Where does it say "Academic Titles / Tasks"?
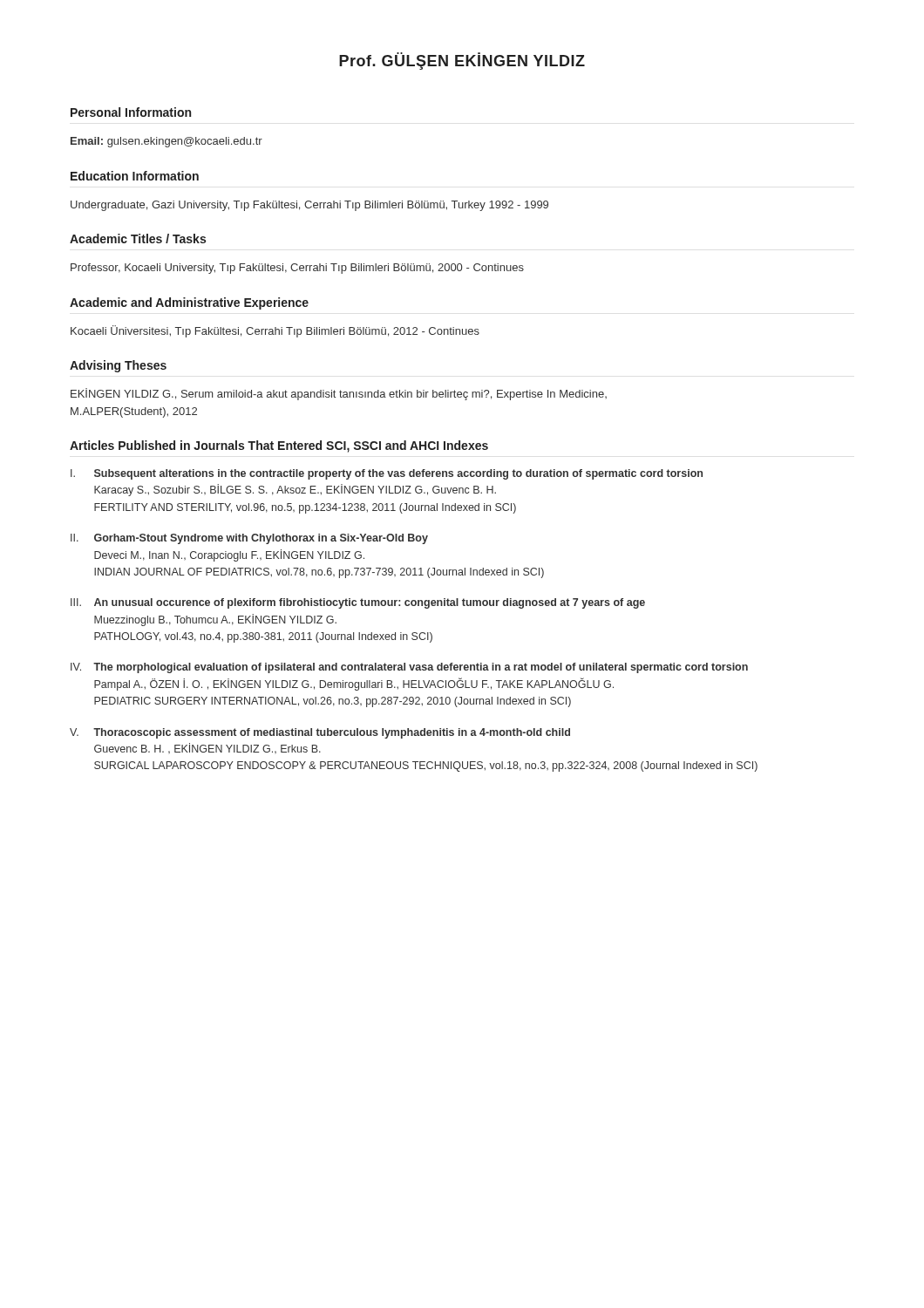 point(138,239)
